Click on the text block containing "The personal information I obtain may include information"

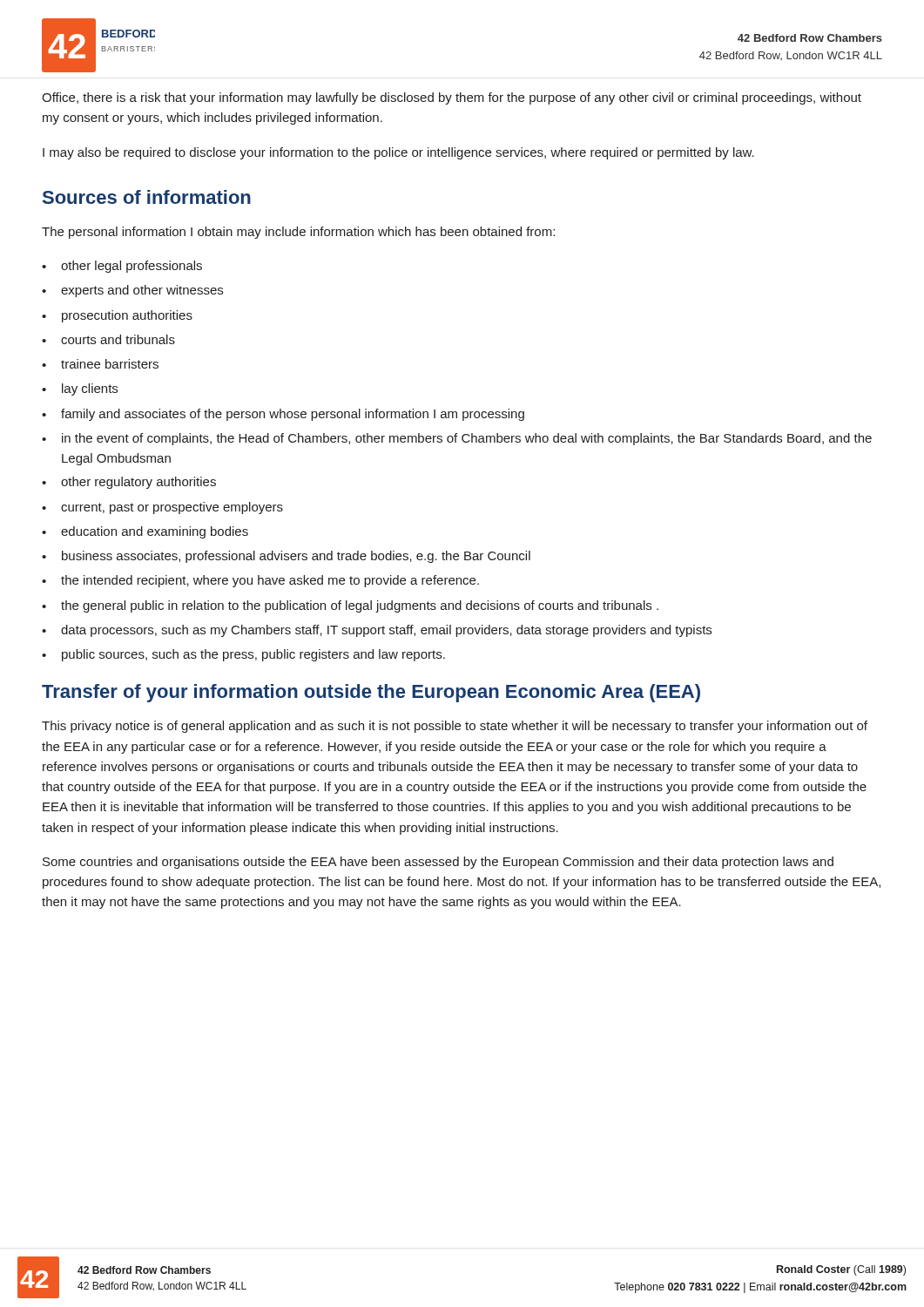(x=299, y=231)
